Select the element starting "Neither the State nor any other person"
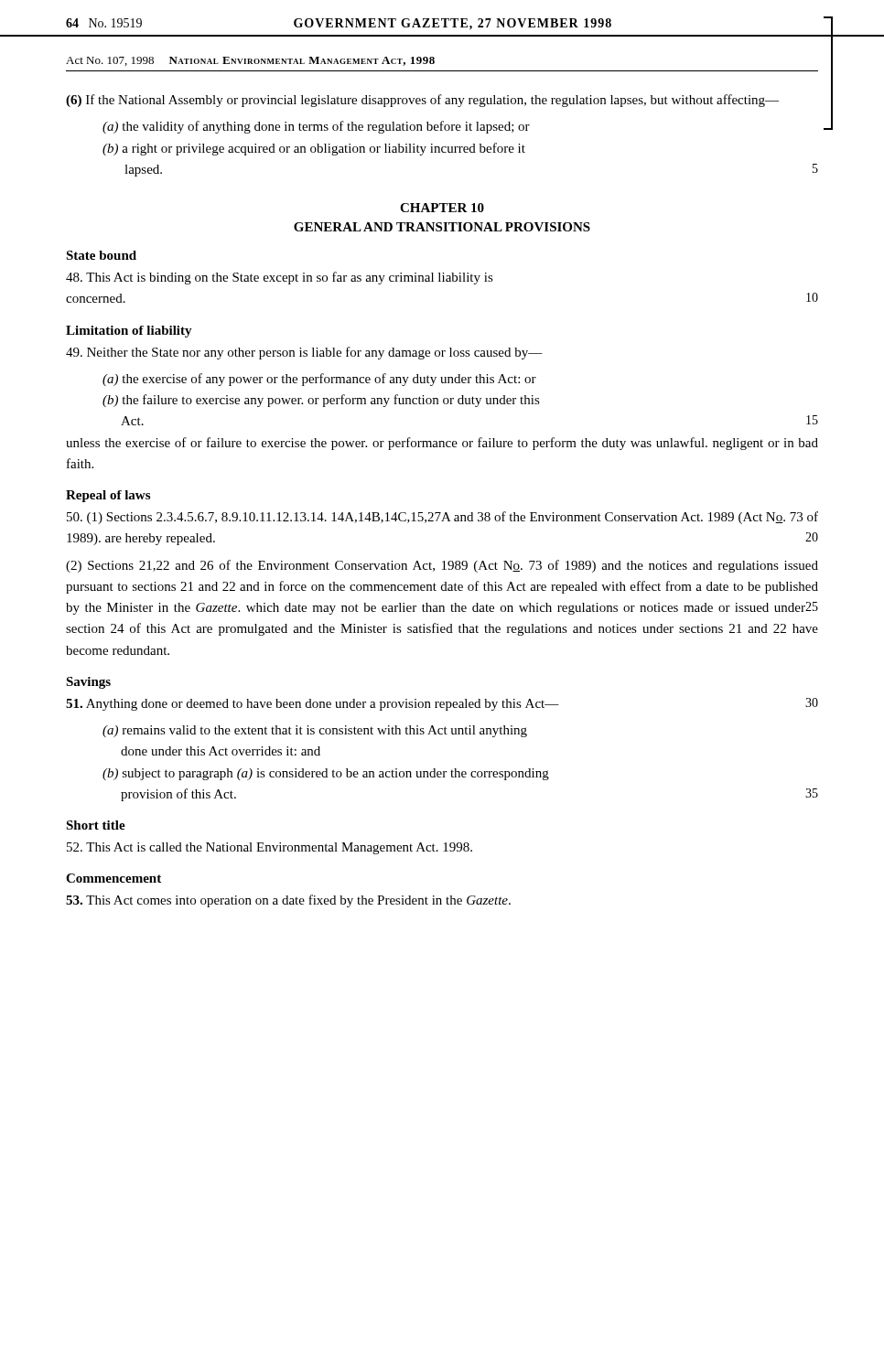The height and width of the screenshot is (1372, 884). (304, 352)
